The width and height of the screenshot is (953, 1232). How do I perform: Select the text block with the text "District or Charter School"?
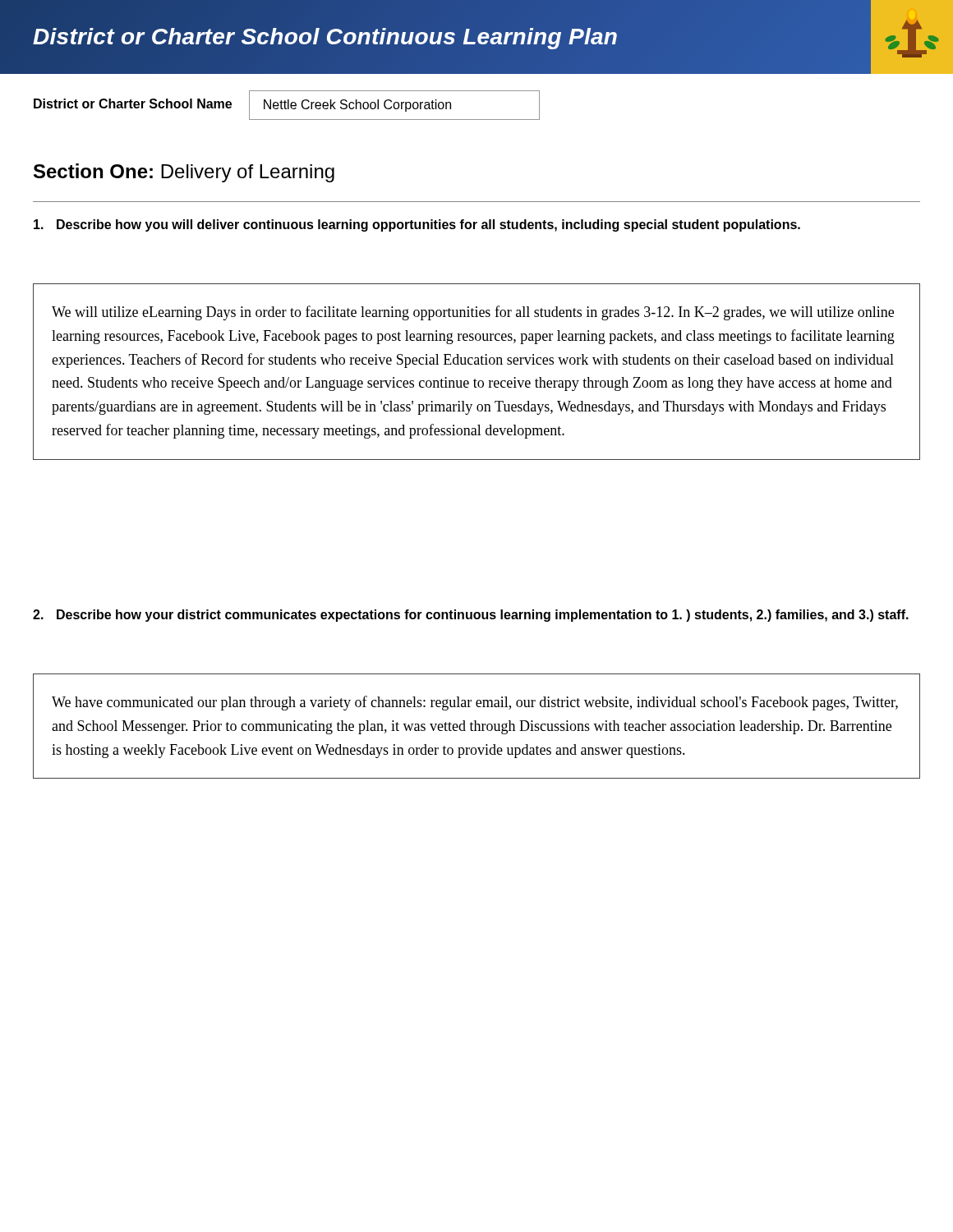tap(133, 104)
